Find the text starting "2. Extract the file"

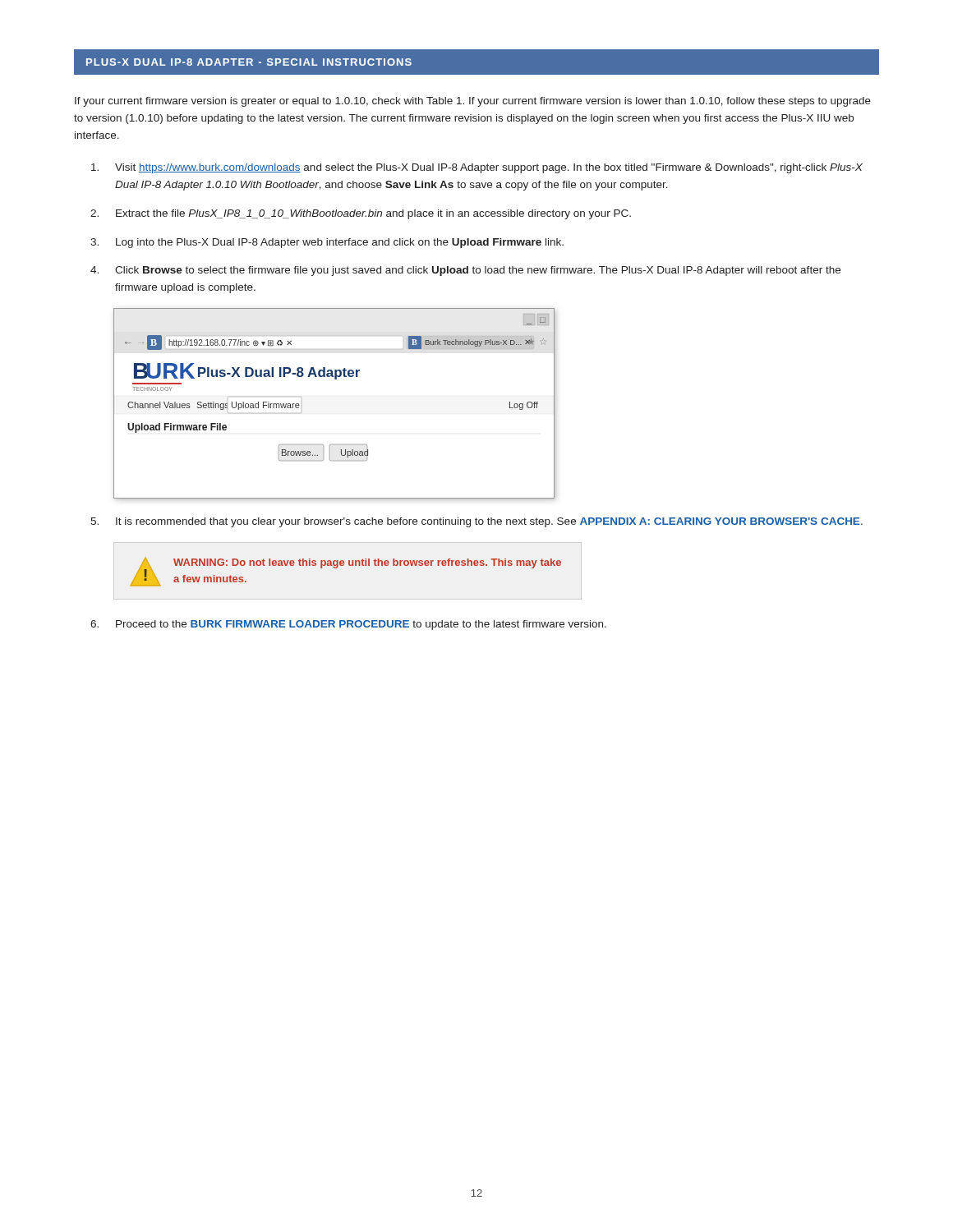361,214
